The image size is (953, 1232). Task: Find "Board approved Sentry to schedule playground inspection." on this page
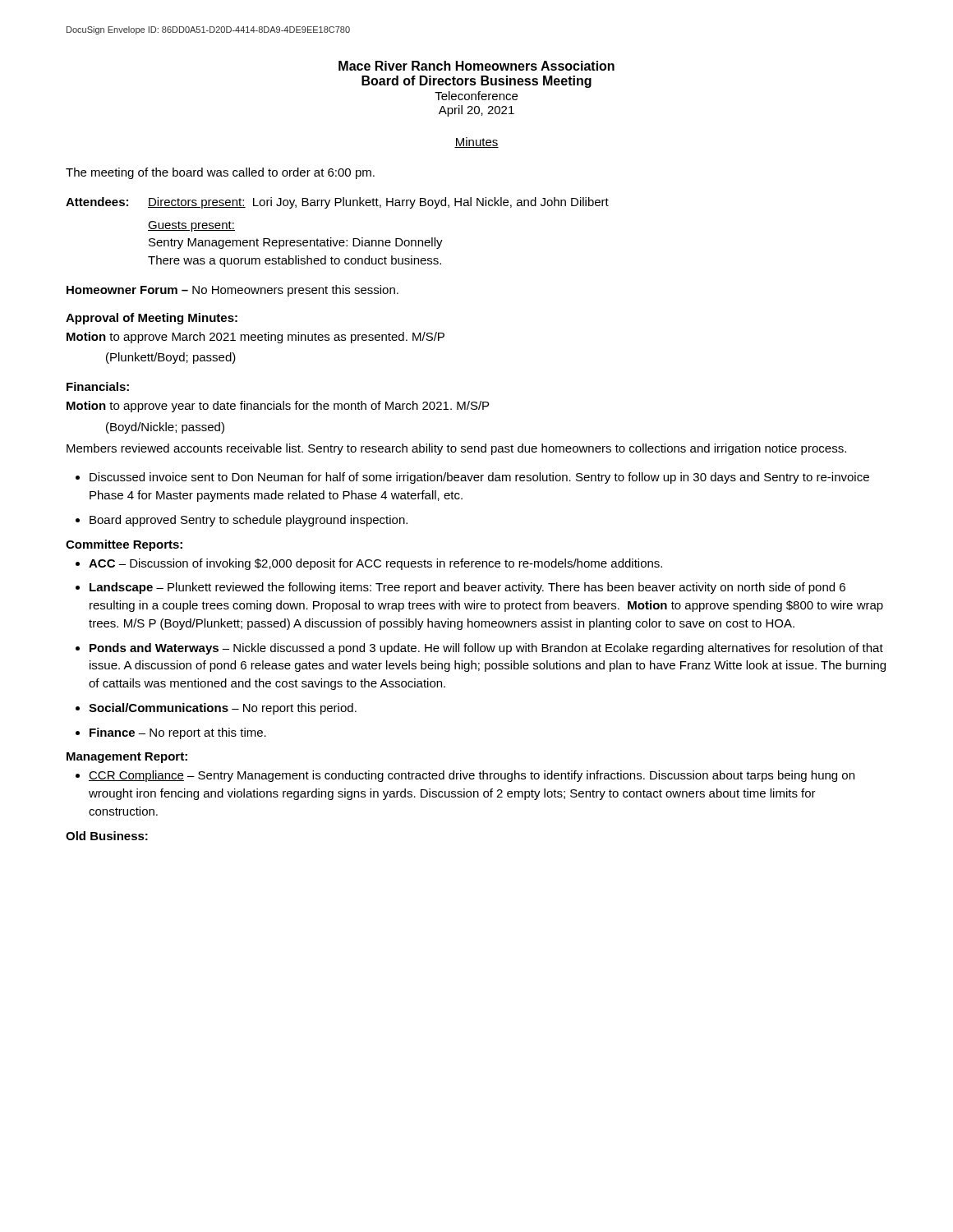click(249, 519)
